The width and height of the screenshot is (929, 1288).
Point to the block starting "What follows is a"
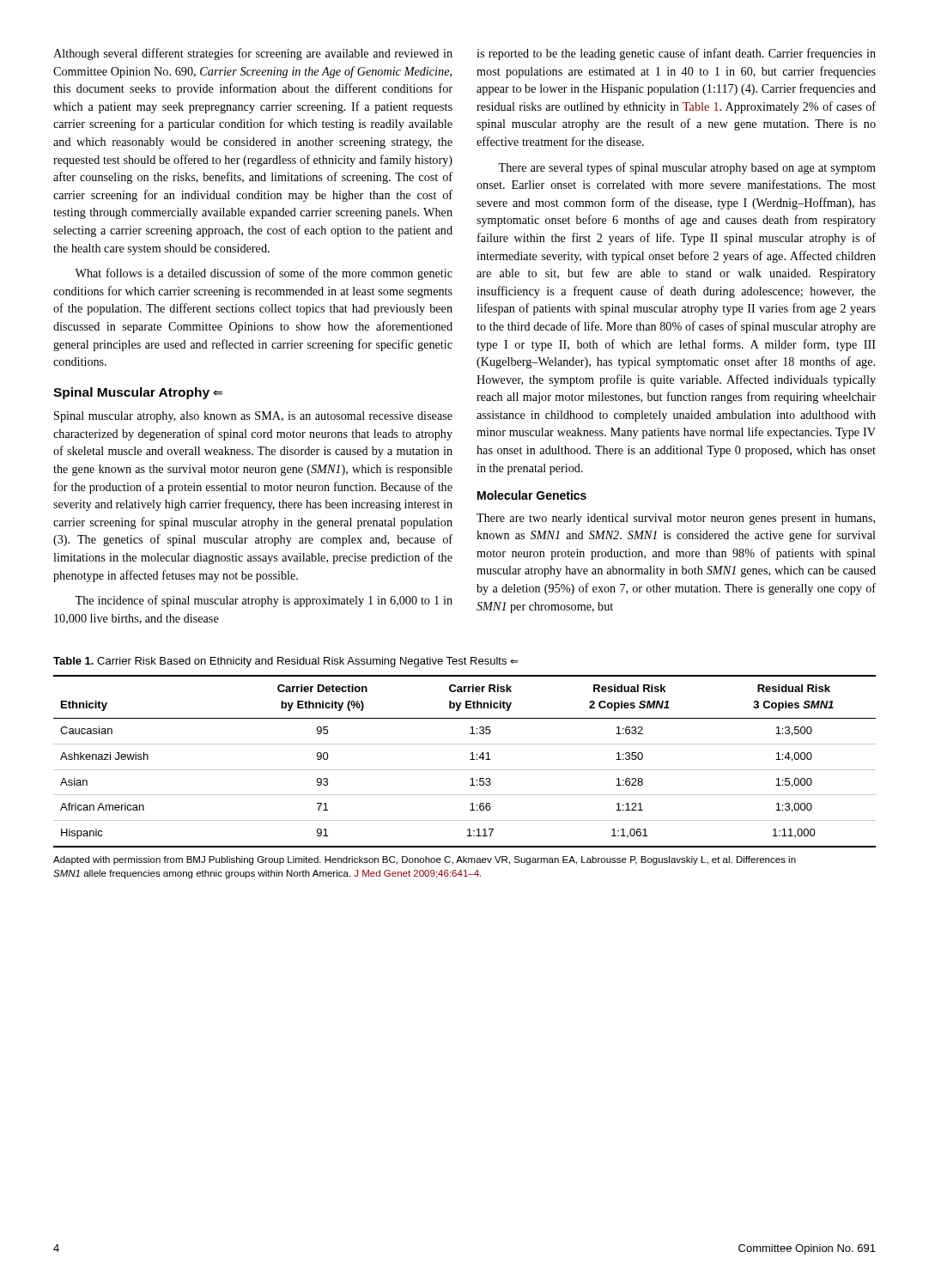tap(253, 318)
